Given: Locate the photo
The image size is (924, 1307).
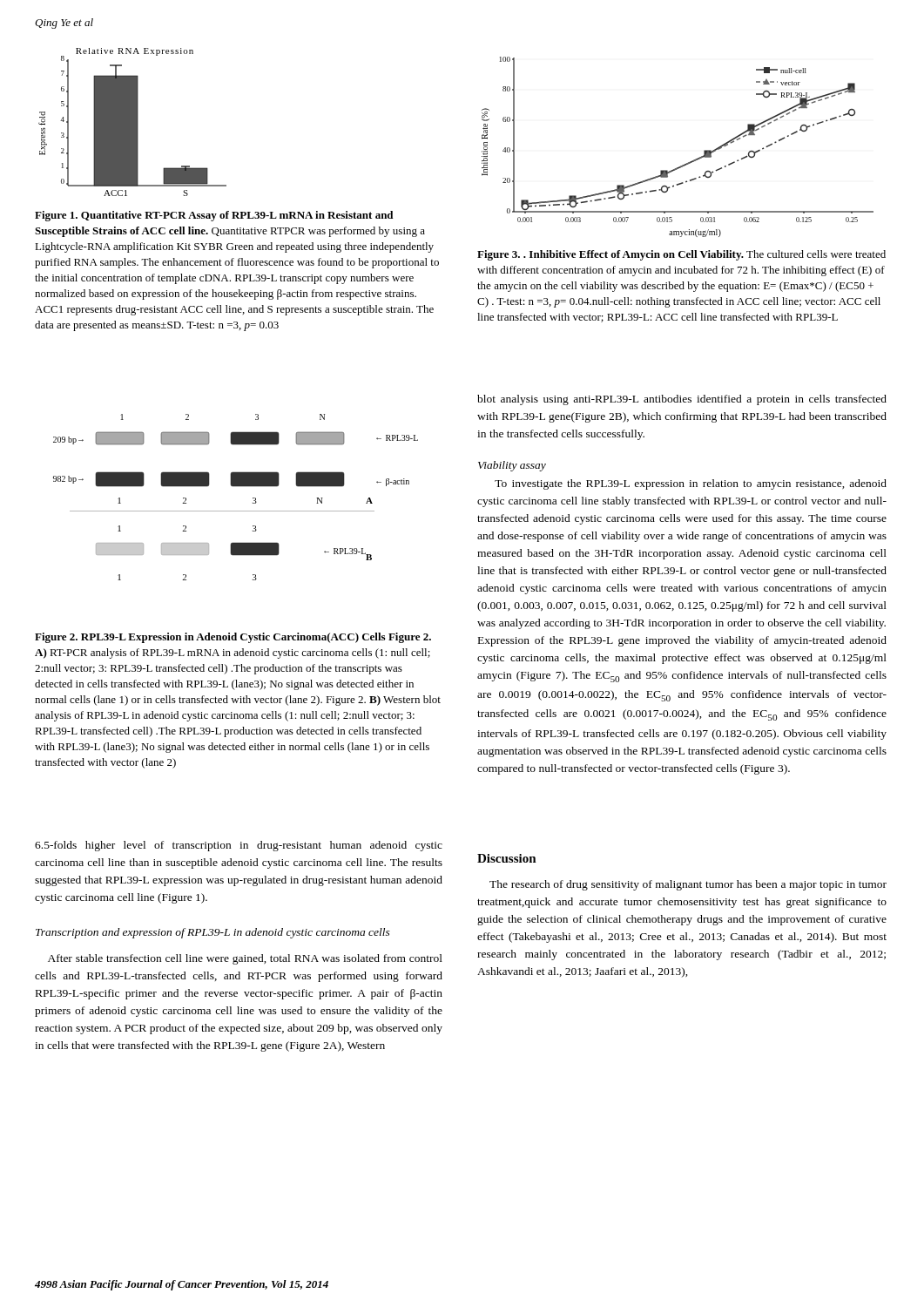Looking at the screenshot, I should coord(239,517).
